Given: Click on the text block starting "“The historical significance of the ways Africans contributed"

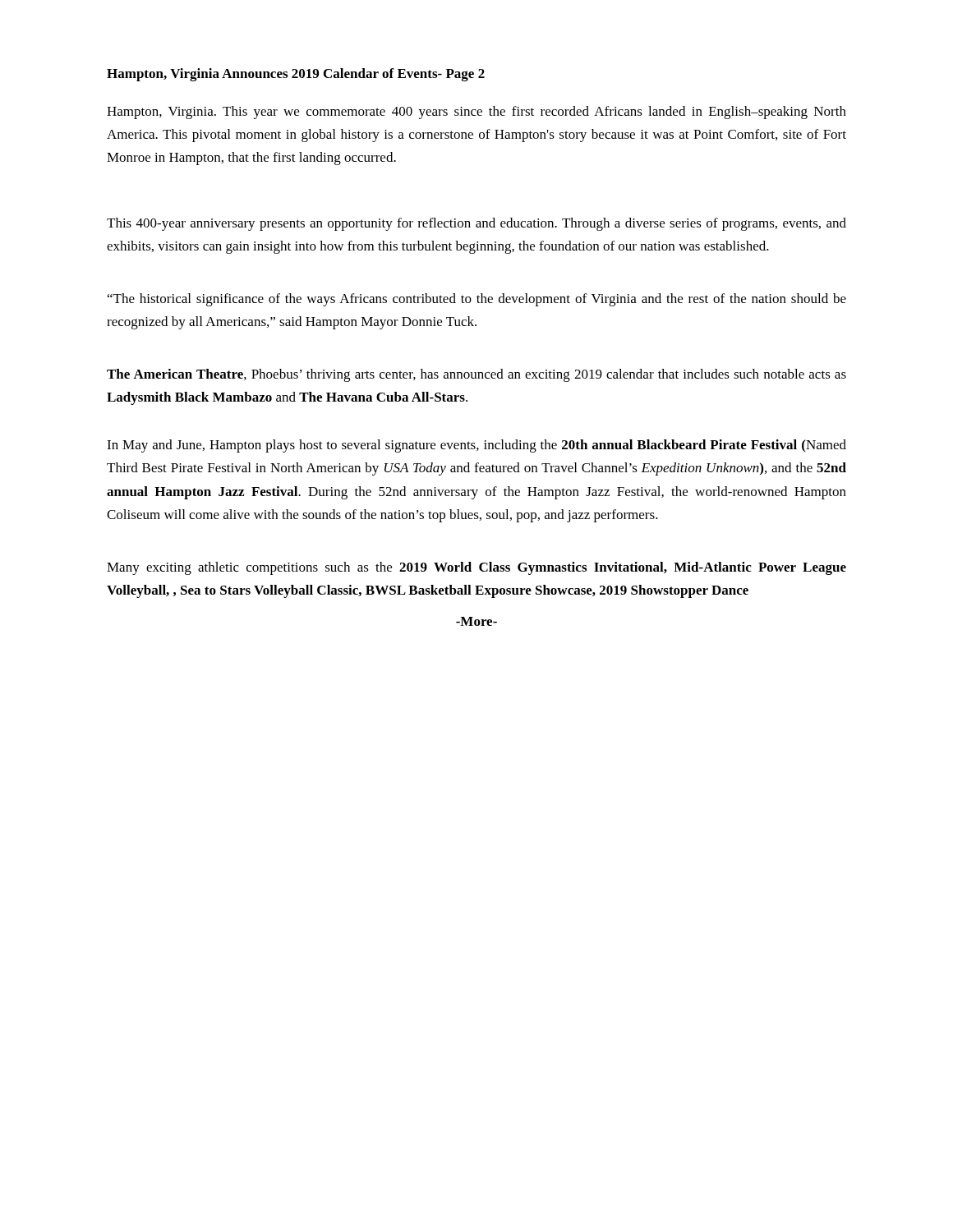Looking at the screenshot, I should tap(476, 310).
